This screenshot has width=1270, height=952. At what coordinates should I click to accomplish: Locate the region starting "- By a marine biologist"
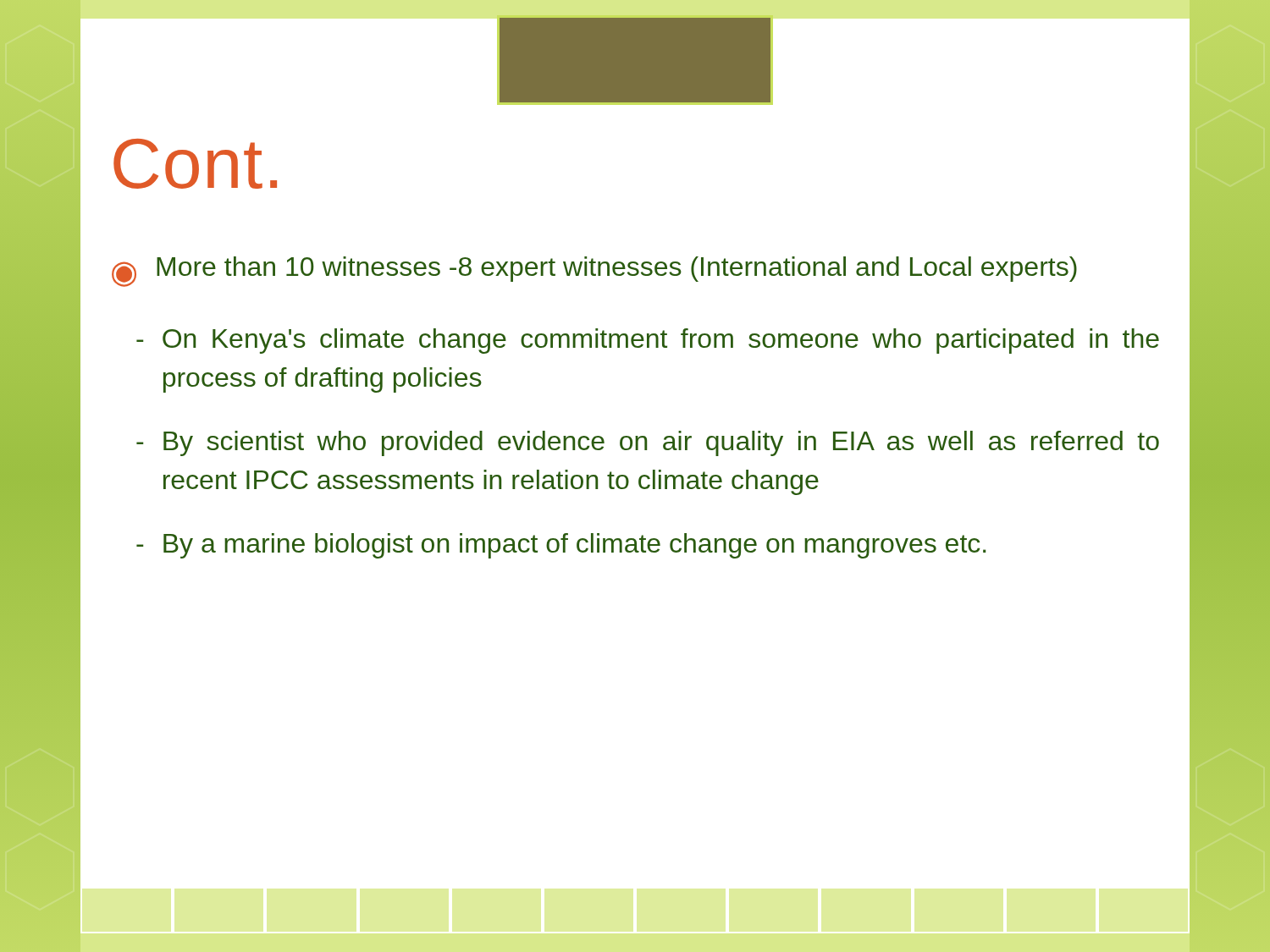click(648, 543)
